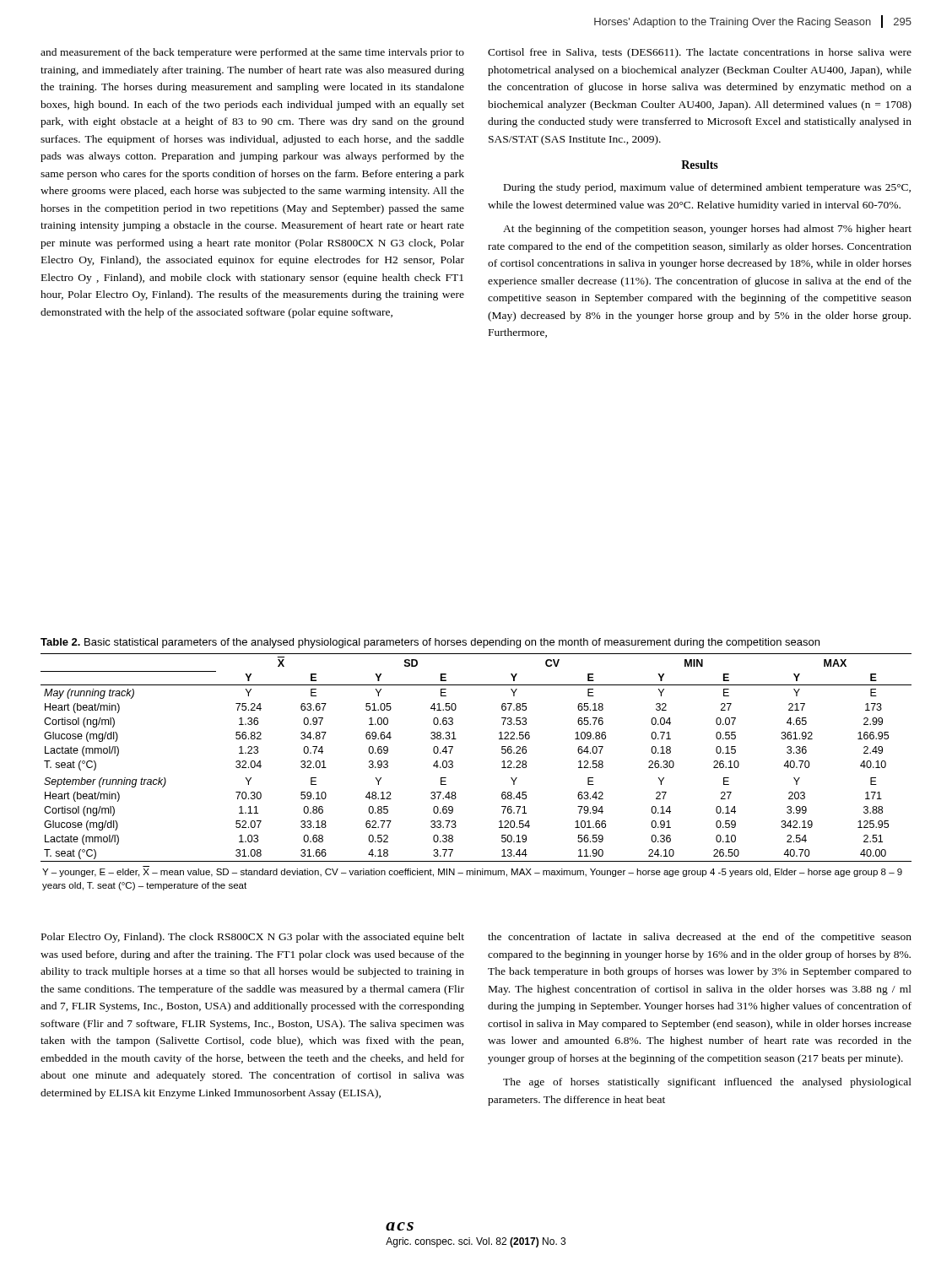Image resolution: width=952 pixels, height=1266 pixels.
Task: Find the block starting "the concentration of lactate in saliva"
Action: pos(700,1018)
